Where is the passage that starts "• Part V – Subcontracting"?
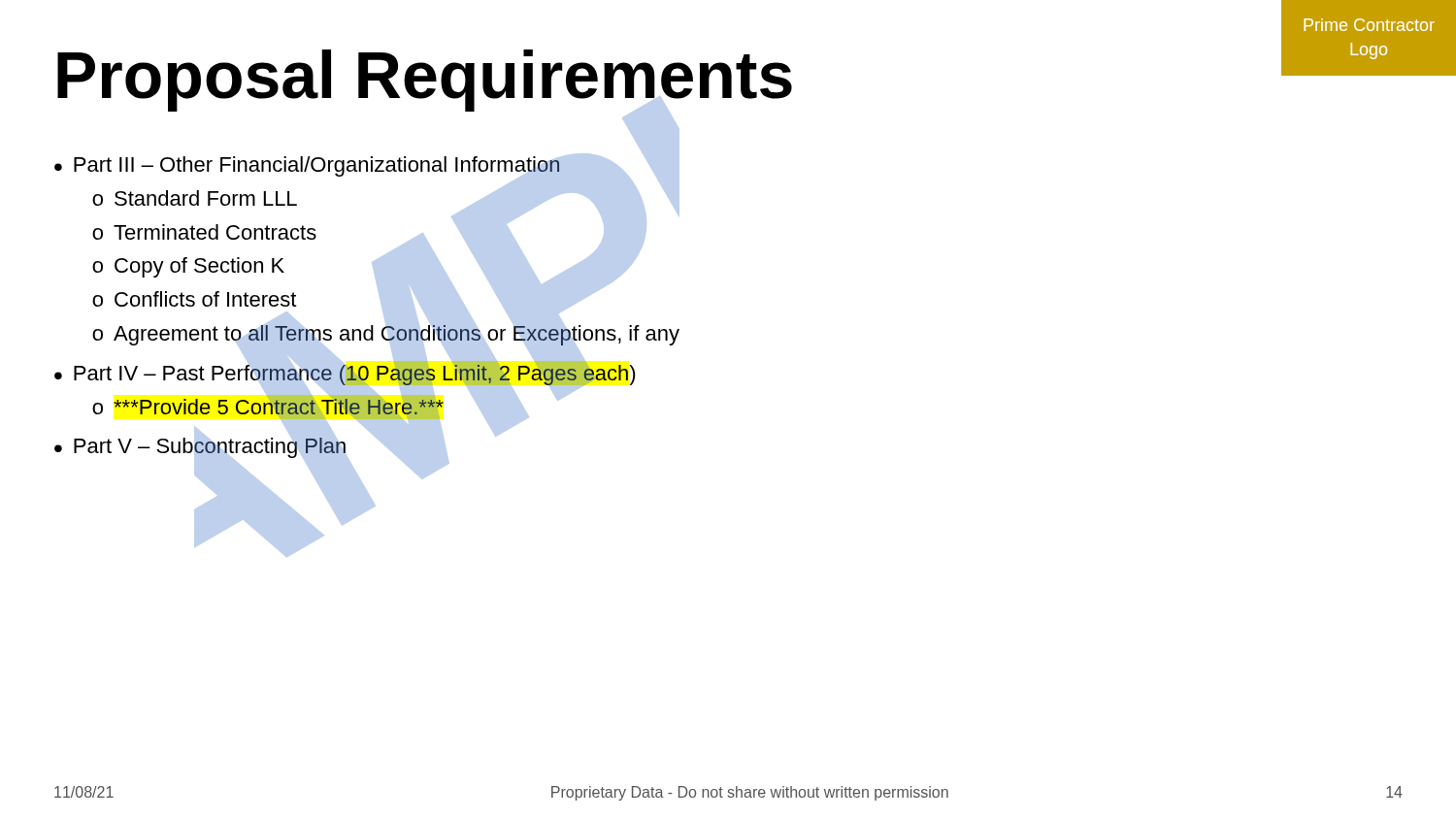 click(x=200, y=448)
